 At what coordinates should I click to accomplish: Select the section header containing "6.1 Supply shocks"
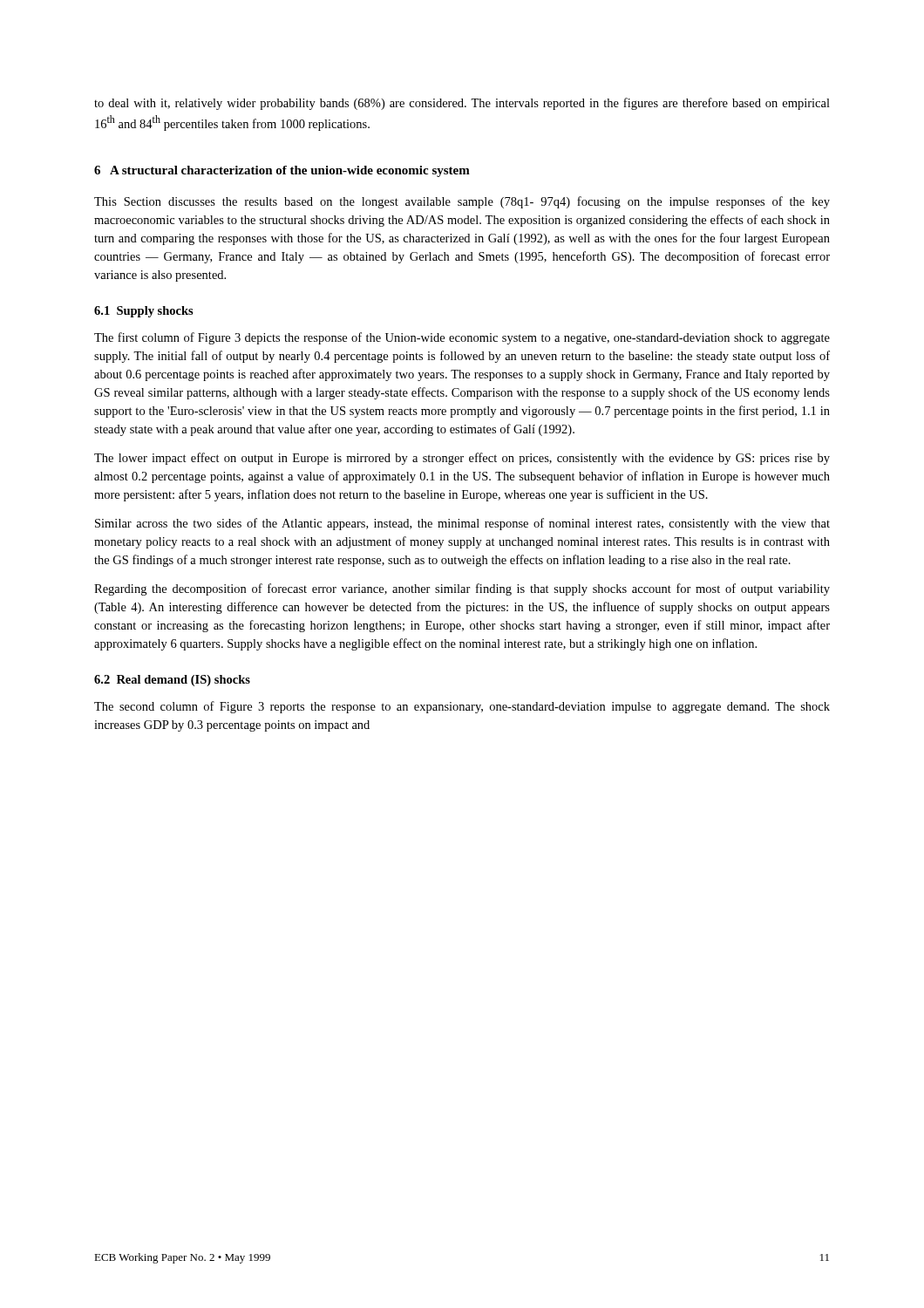144,310
